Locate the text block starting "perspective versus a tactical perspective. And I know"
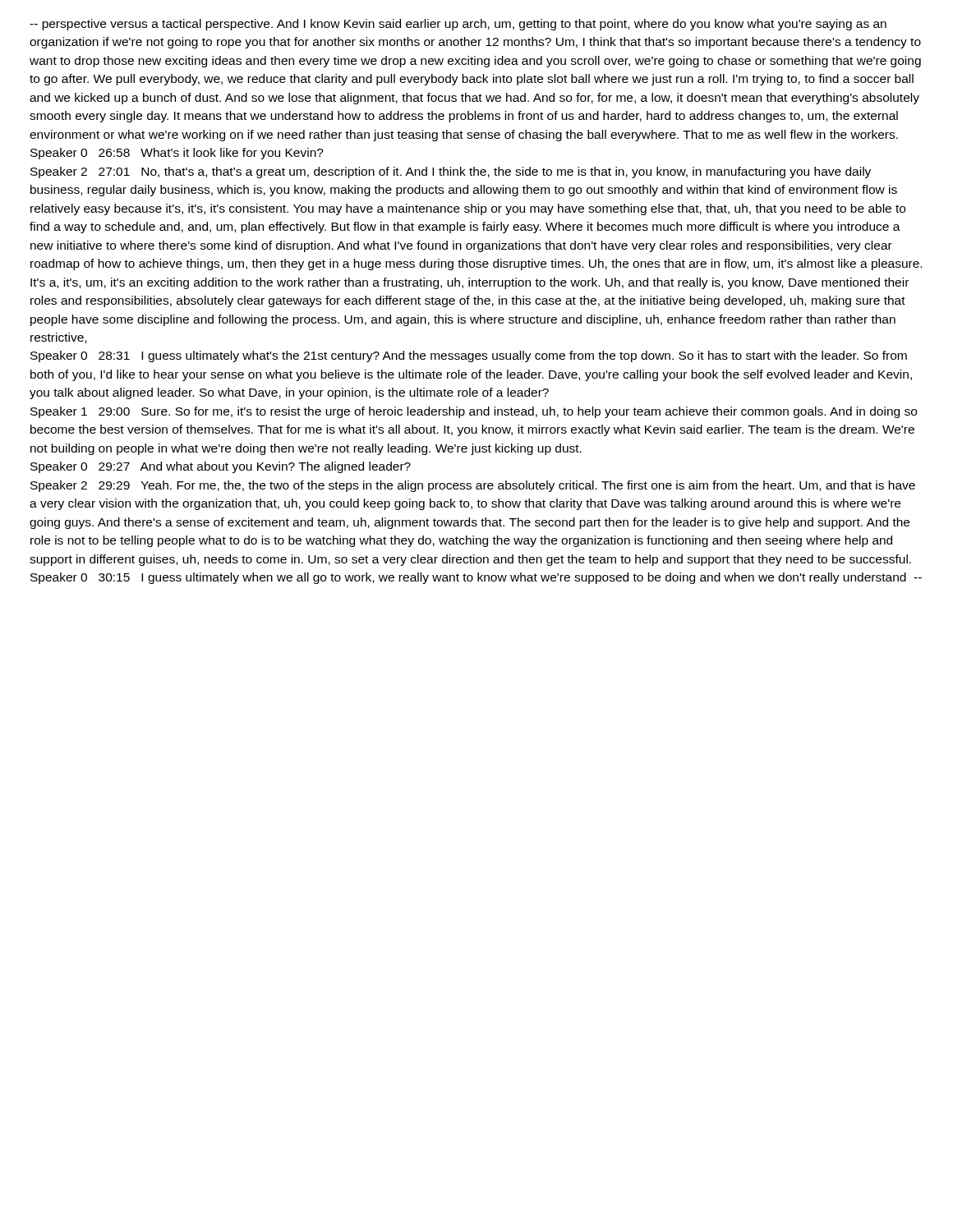Viewport: 953px width, 1232px height. [476, 79]
